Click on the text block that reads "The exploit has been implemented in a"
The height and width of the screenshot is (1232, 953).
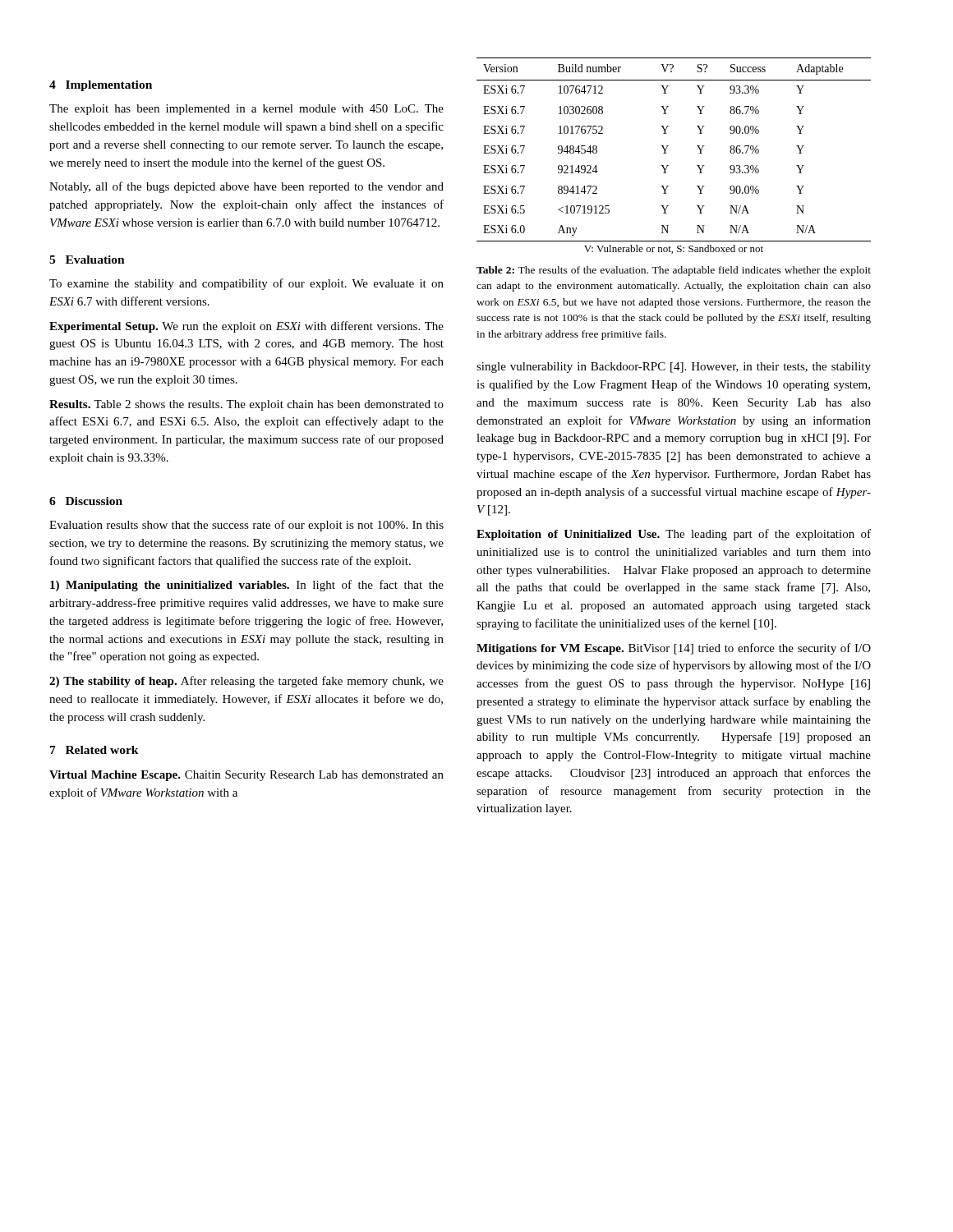pos(246,166)
